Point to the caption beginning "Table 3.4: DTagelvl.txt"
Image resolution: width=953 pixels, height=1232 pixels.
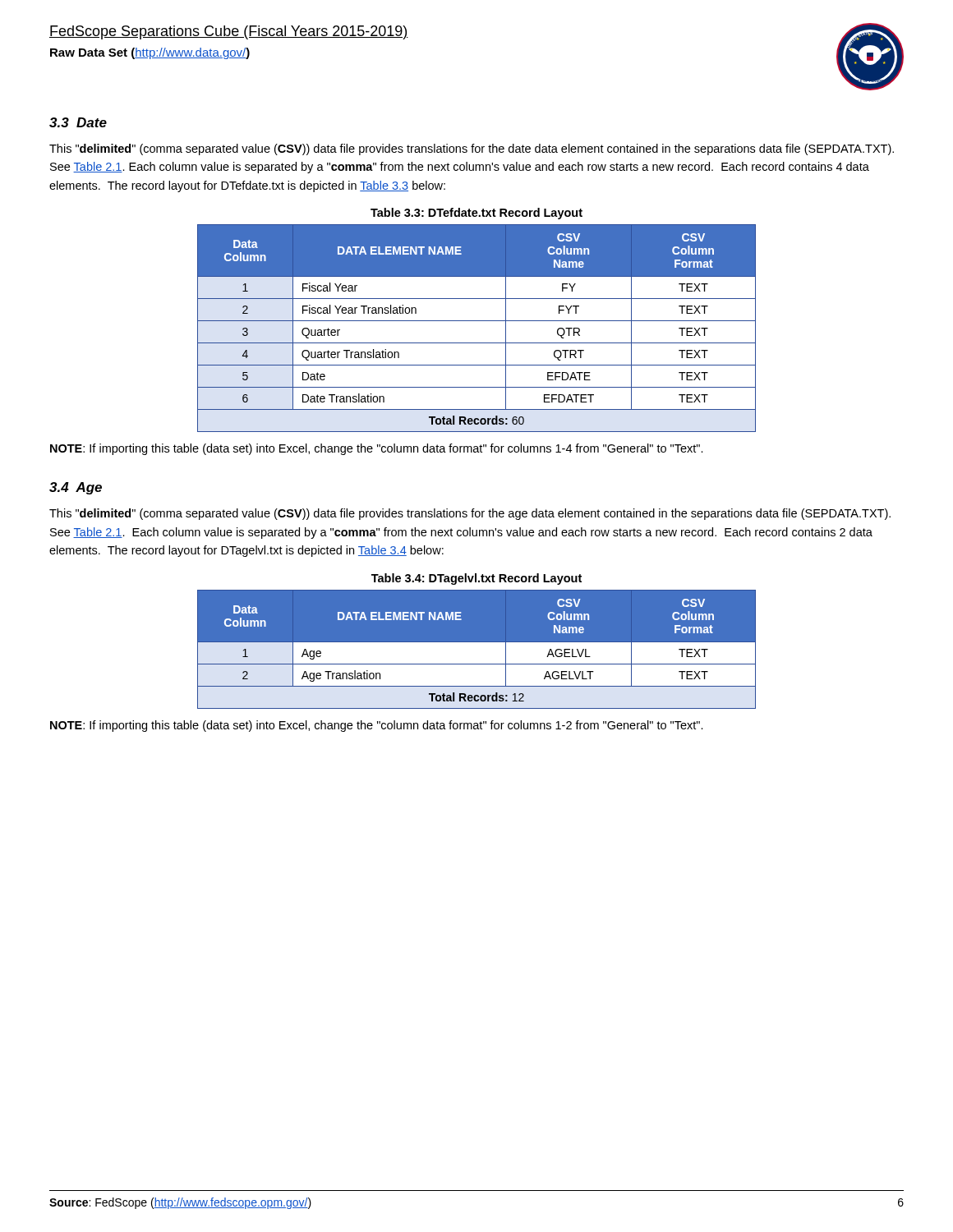476,578
